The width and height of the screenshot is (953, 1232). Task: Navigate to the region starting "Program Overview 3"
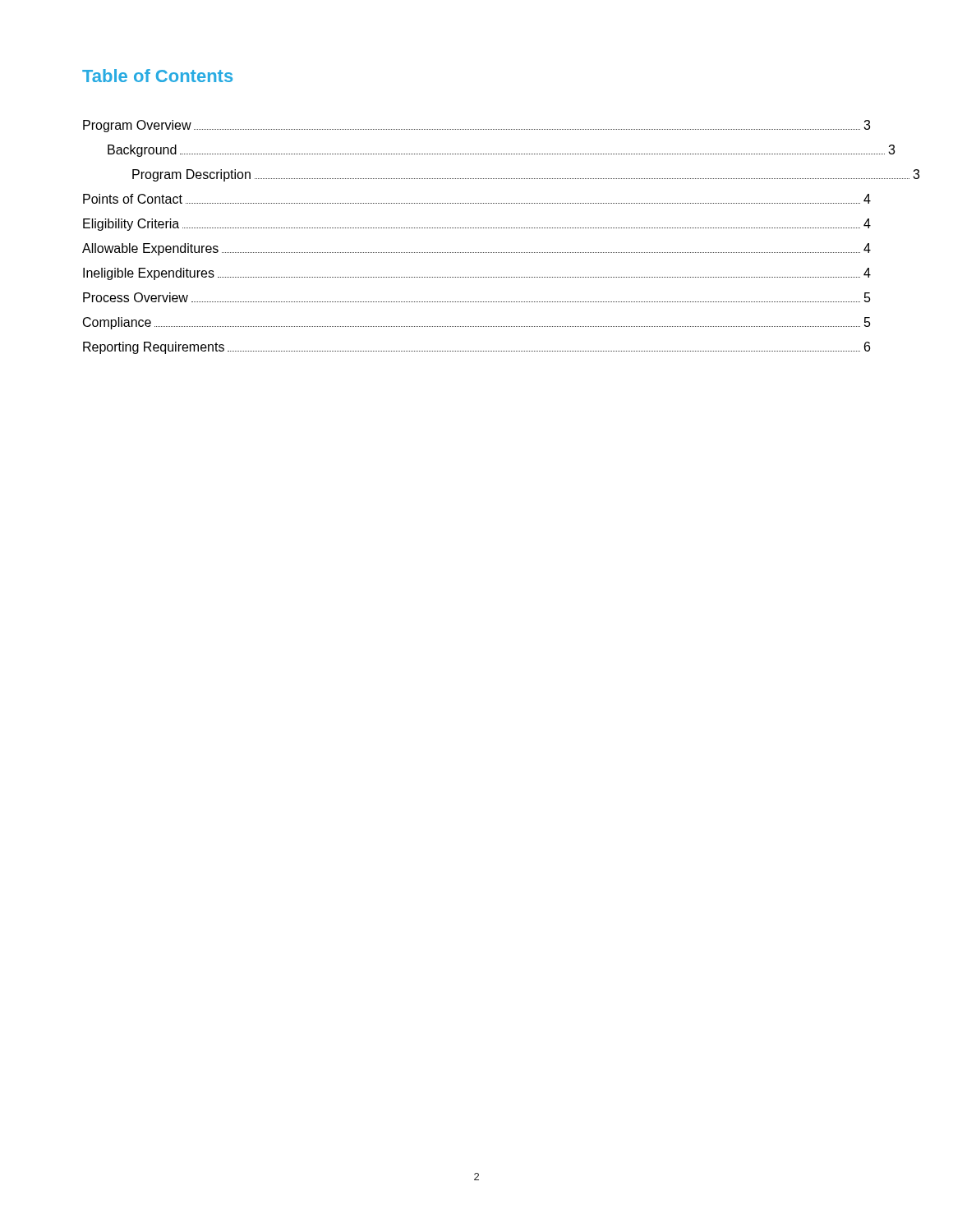point(476,126)
